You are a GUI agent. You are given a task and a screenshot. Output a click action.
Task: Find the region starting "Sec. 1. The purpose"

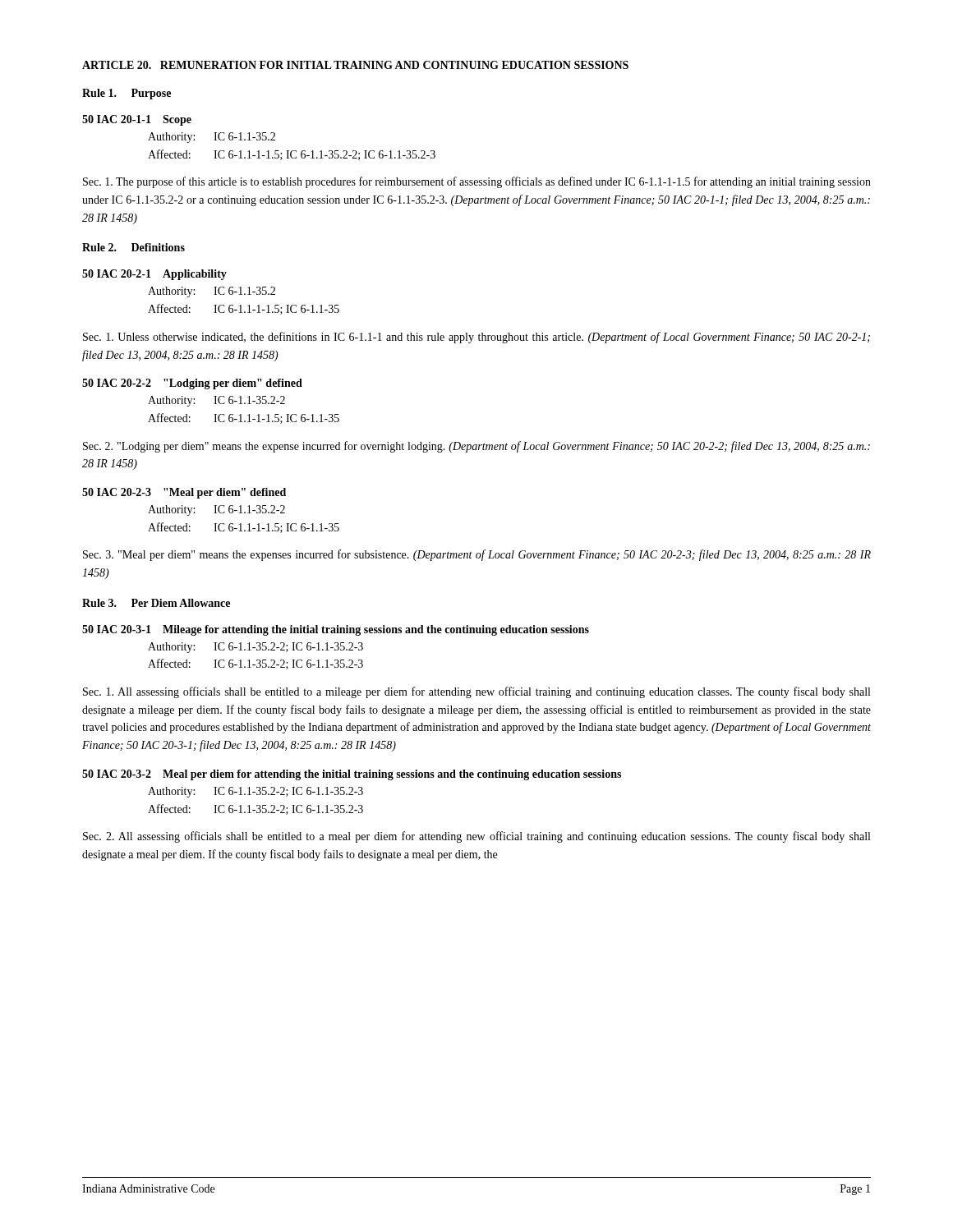click(476, 200)
